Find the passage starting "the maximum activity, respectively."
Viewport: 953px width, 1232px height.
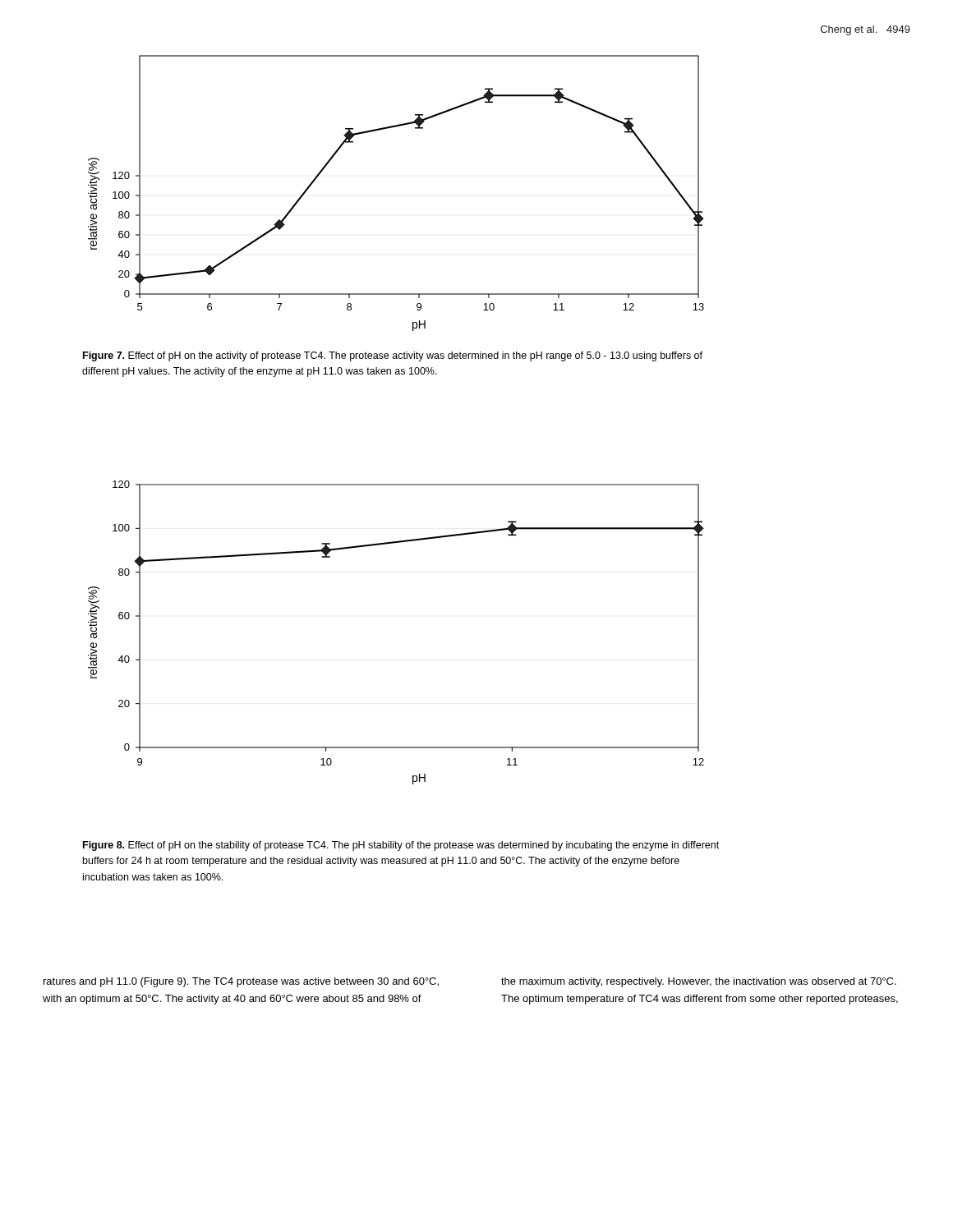700,990
